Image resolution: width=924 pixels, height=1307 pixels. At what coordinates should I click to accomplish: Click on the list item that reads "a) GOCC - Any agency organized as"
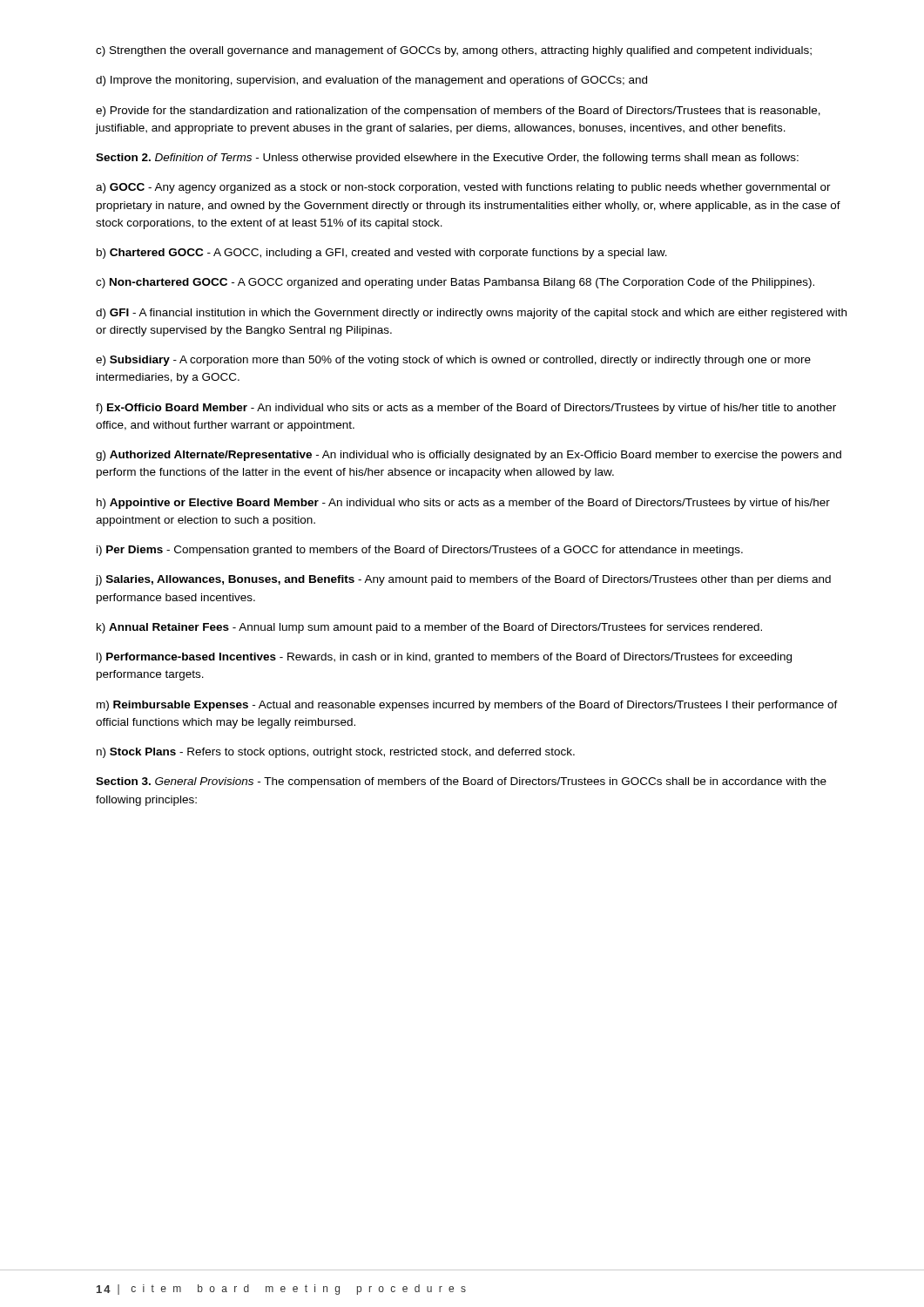(x=468, y=205)
